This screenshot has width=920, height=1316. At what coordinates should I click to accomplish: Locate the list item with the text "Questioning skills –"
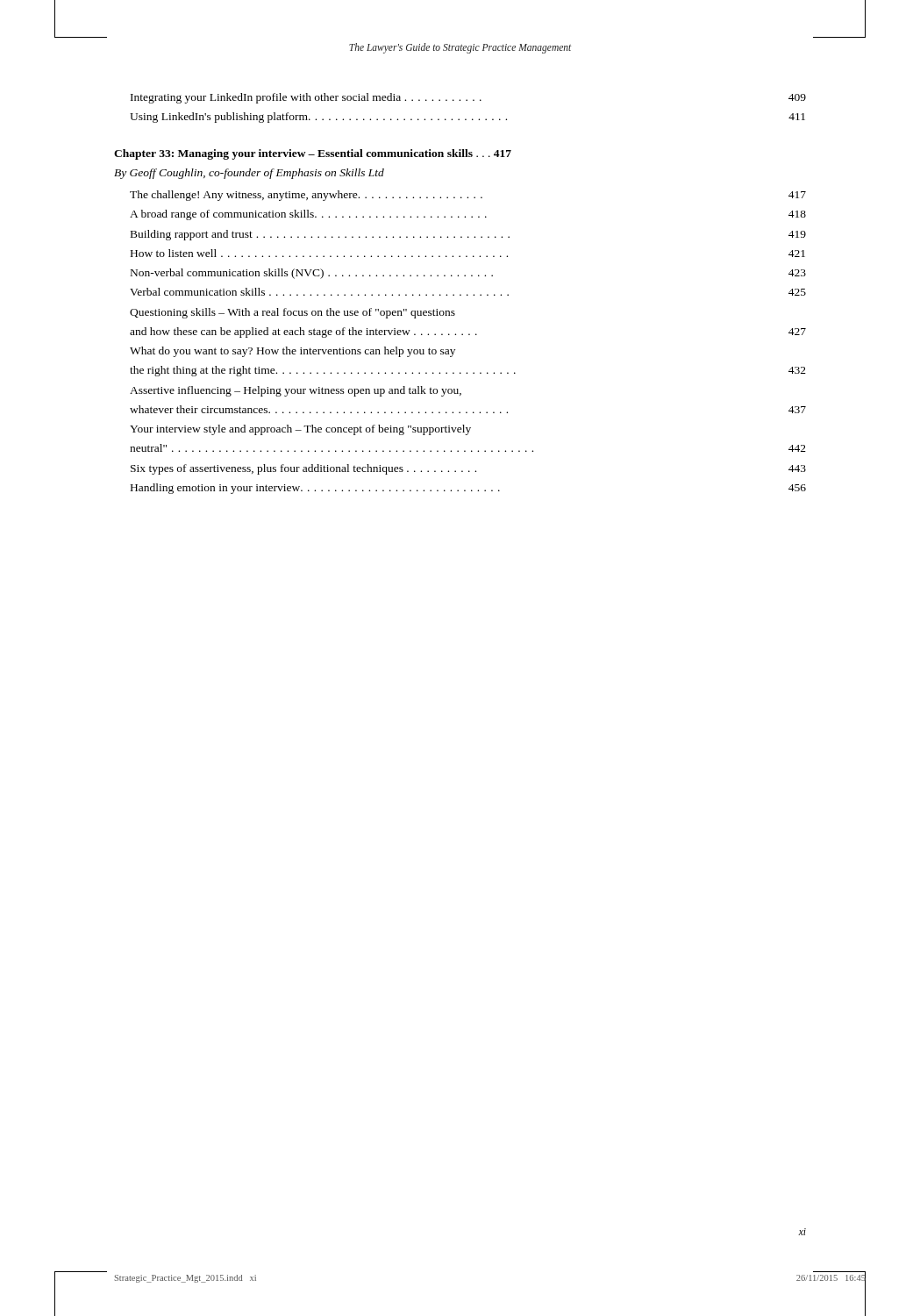pos(468,323)
